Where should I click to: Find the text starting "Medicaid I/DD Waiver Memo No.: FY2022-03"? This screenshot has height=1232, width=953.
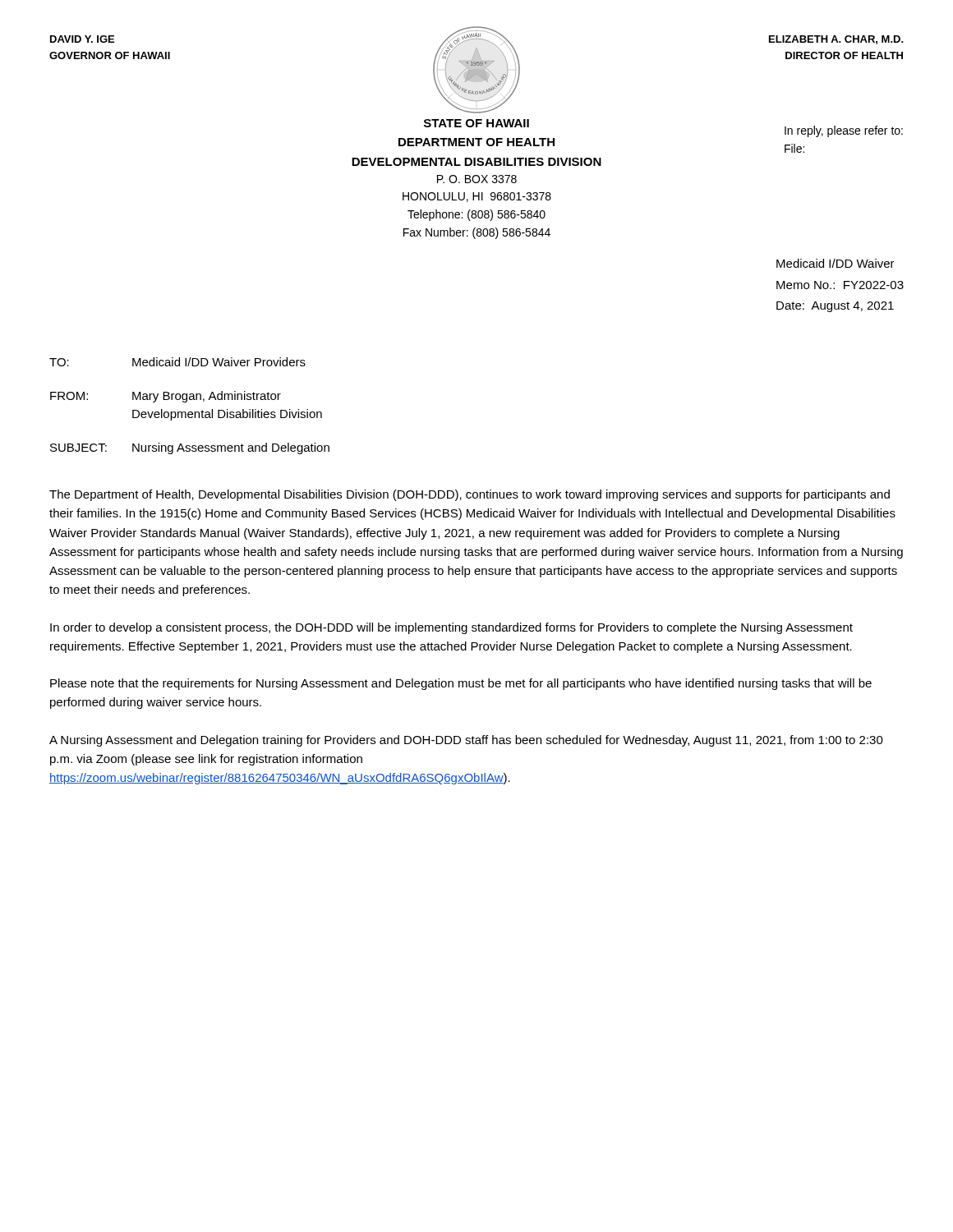[840, 284]
